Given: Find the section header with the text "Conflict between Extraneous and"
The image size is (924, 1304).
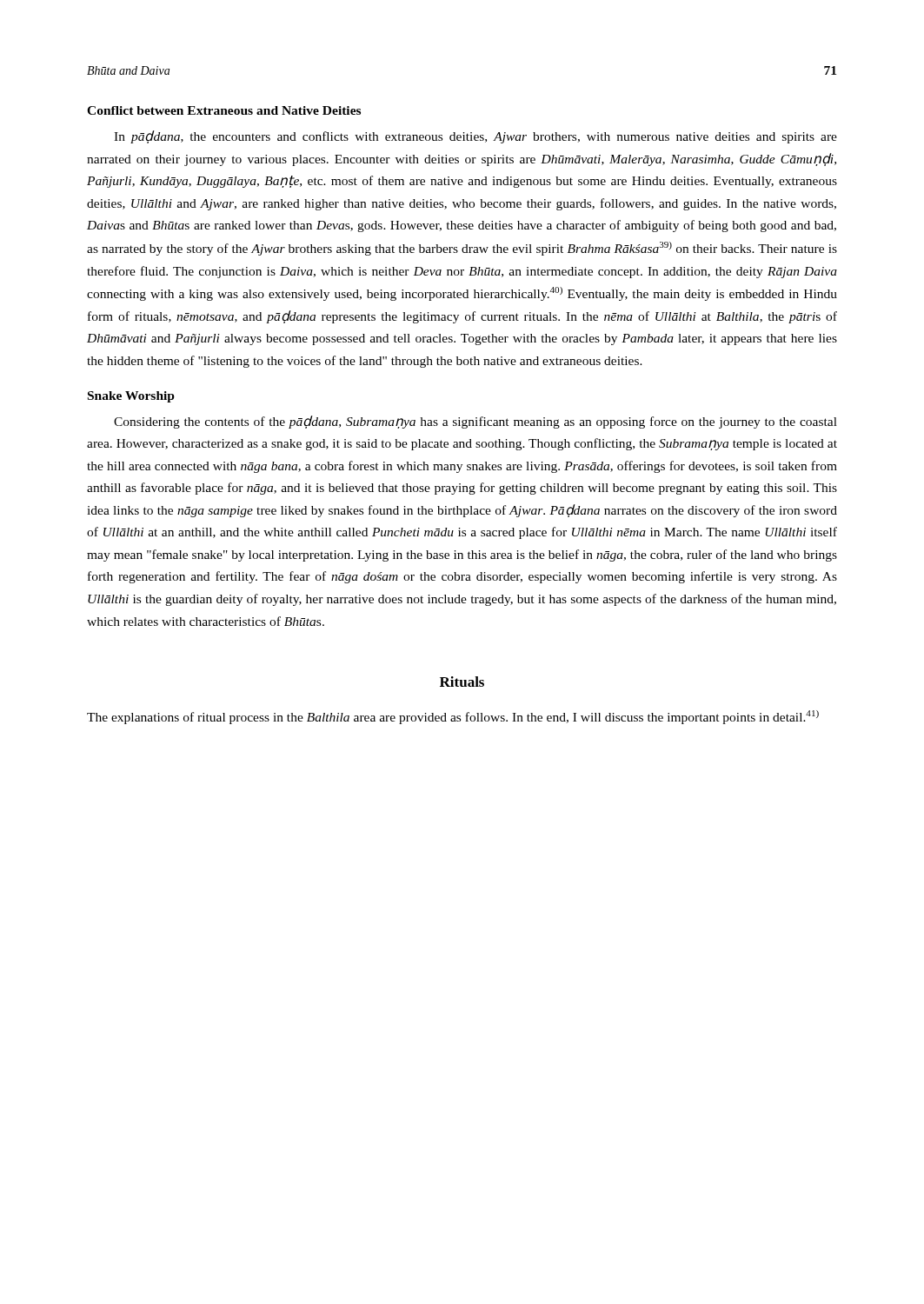Looking at the screenshot, I should (224, 110).
